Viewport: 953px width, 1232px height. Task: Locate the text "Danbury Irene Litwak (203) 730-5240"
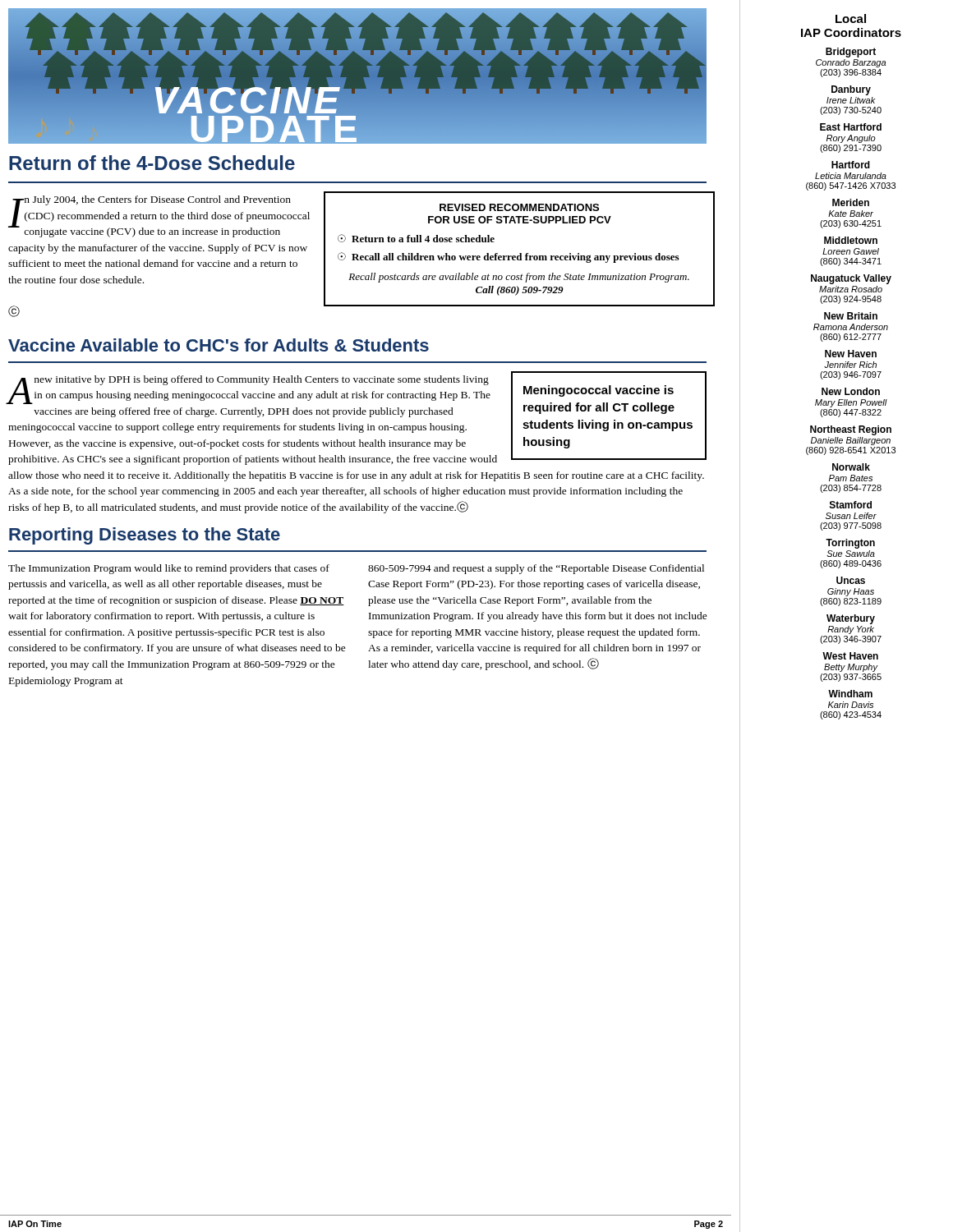(x=851, y=99)
